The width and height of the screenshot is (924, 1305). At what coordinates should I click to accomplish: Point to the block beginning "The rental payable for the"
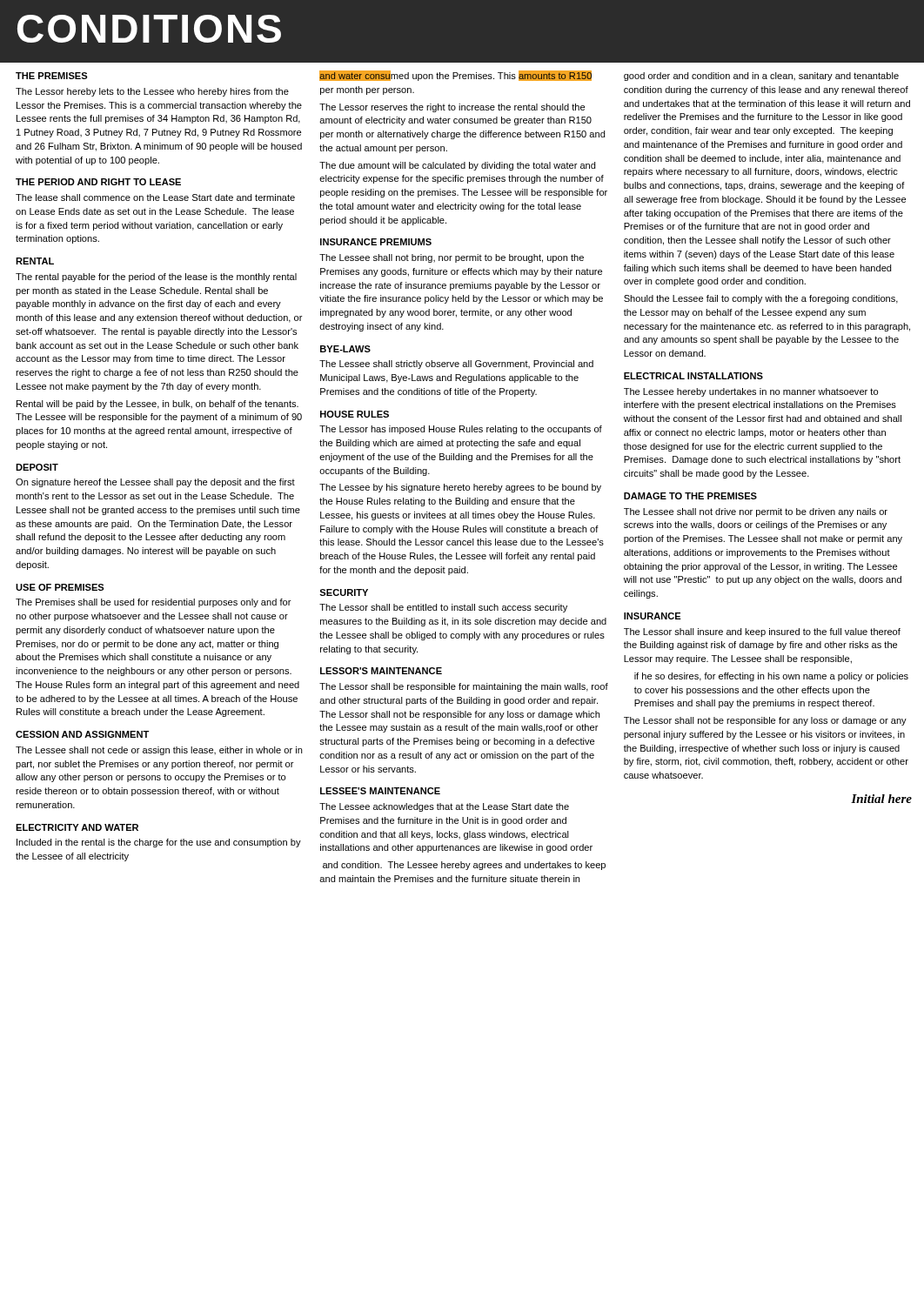tap(160, 361)
